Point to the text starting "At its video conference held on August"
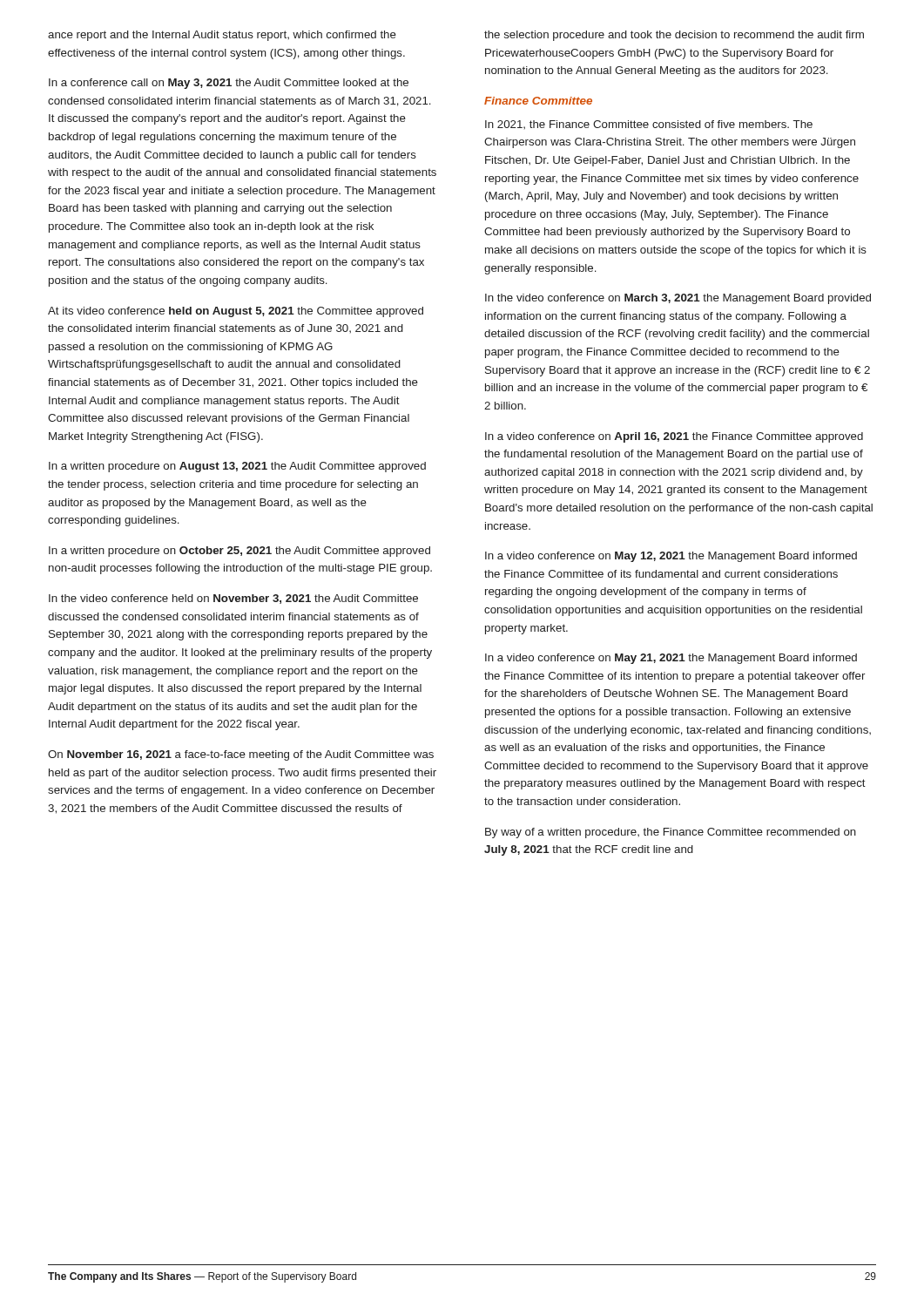Screen dimensions: 1307x924 coord(243,374)
